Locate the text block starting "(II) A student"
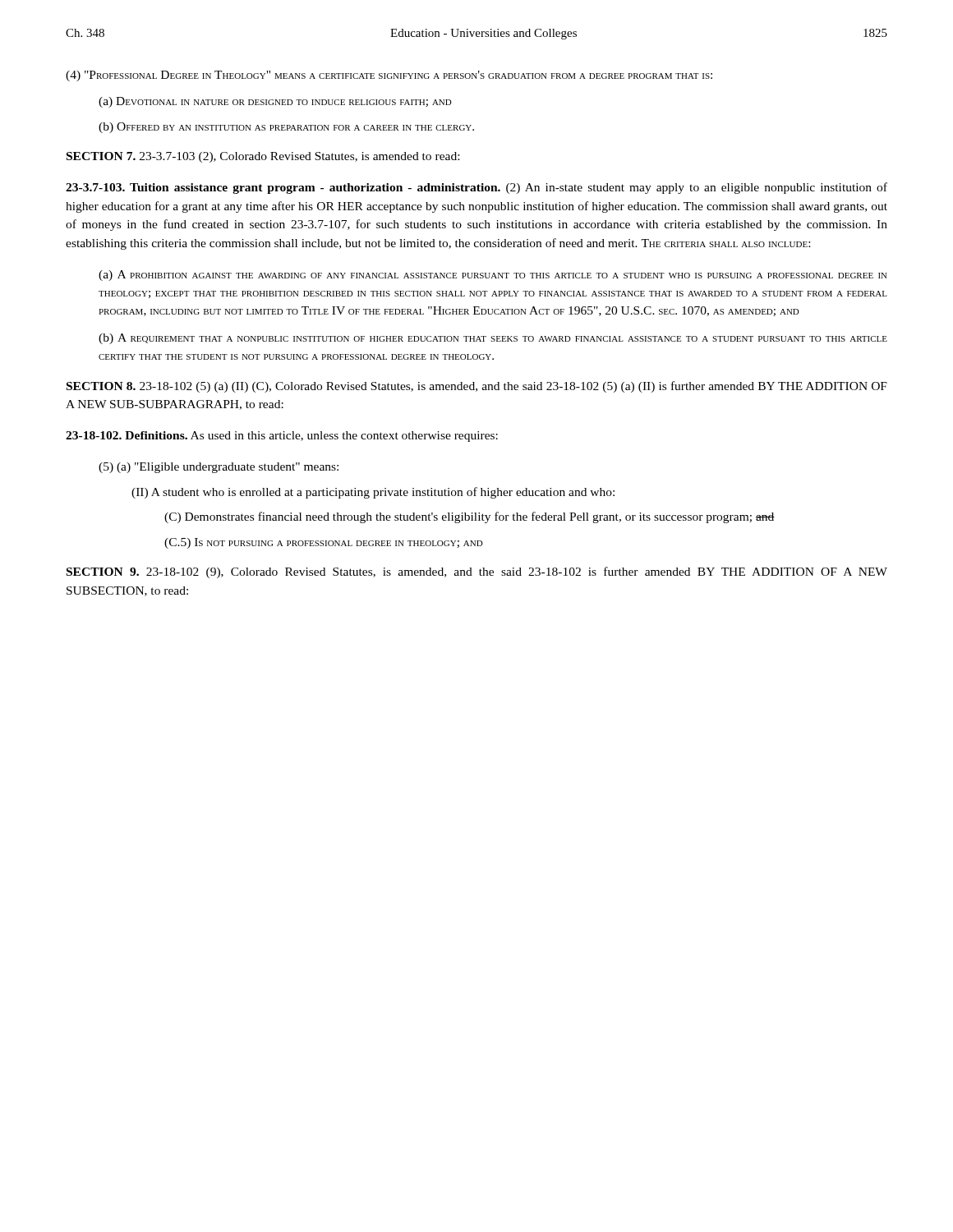The image size is (953, 1232). [x=373, y=491]
